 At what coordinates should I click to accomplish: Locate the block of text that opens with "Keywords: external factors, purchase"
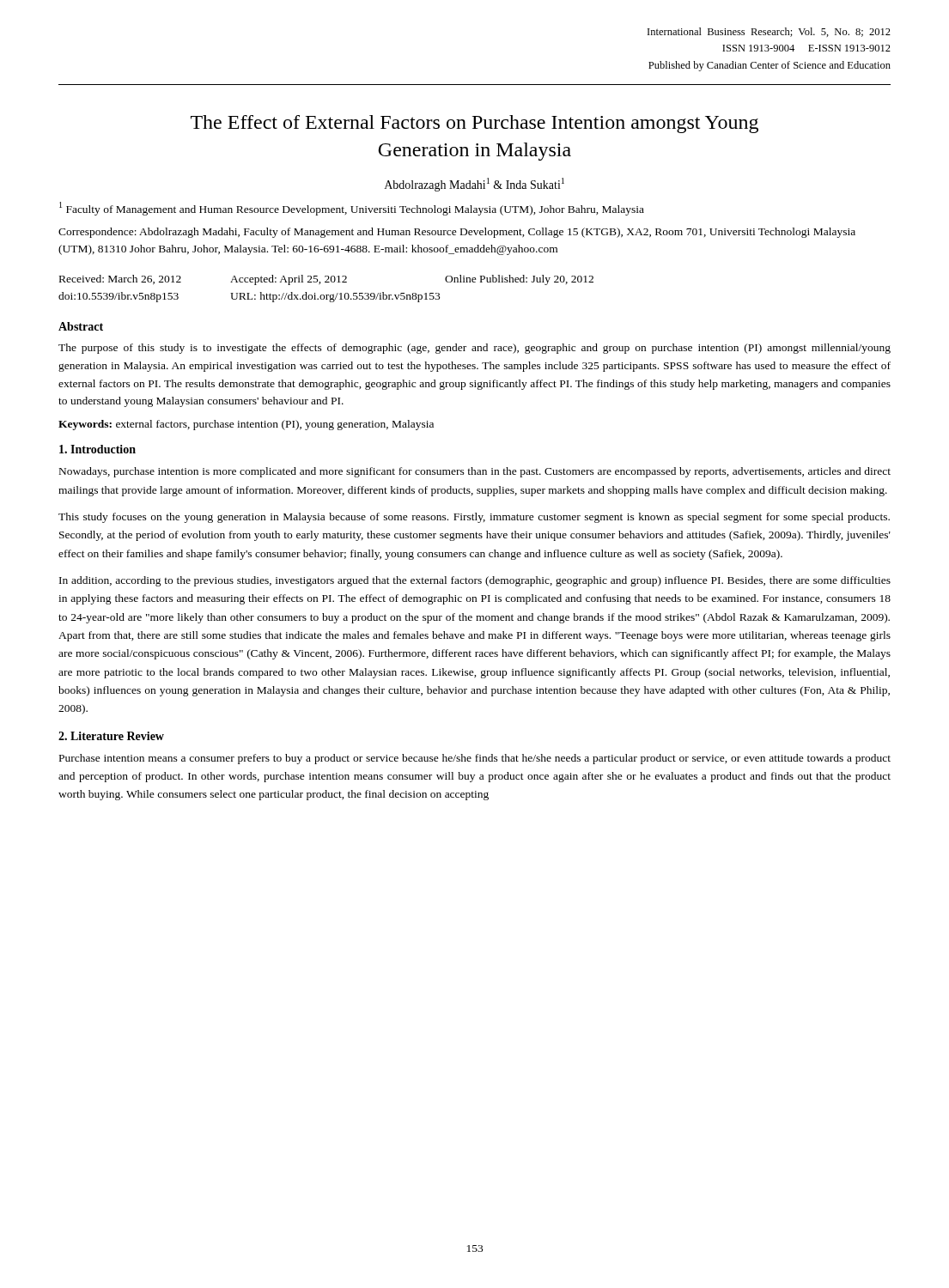coord(246,424)
